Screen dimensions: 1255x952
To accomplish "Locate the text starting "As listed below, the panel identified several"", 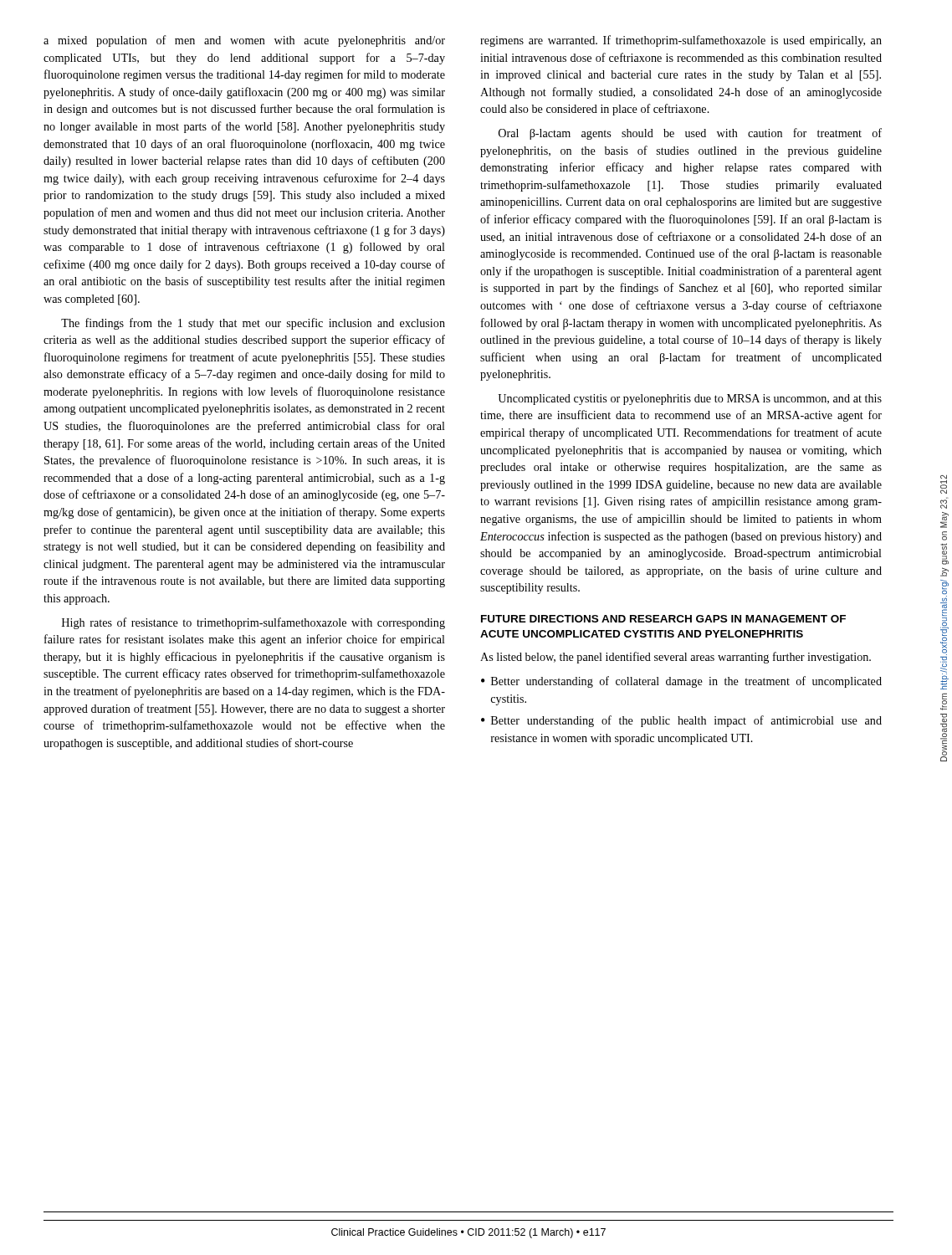I will point(681,657).
